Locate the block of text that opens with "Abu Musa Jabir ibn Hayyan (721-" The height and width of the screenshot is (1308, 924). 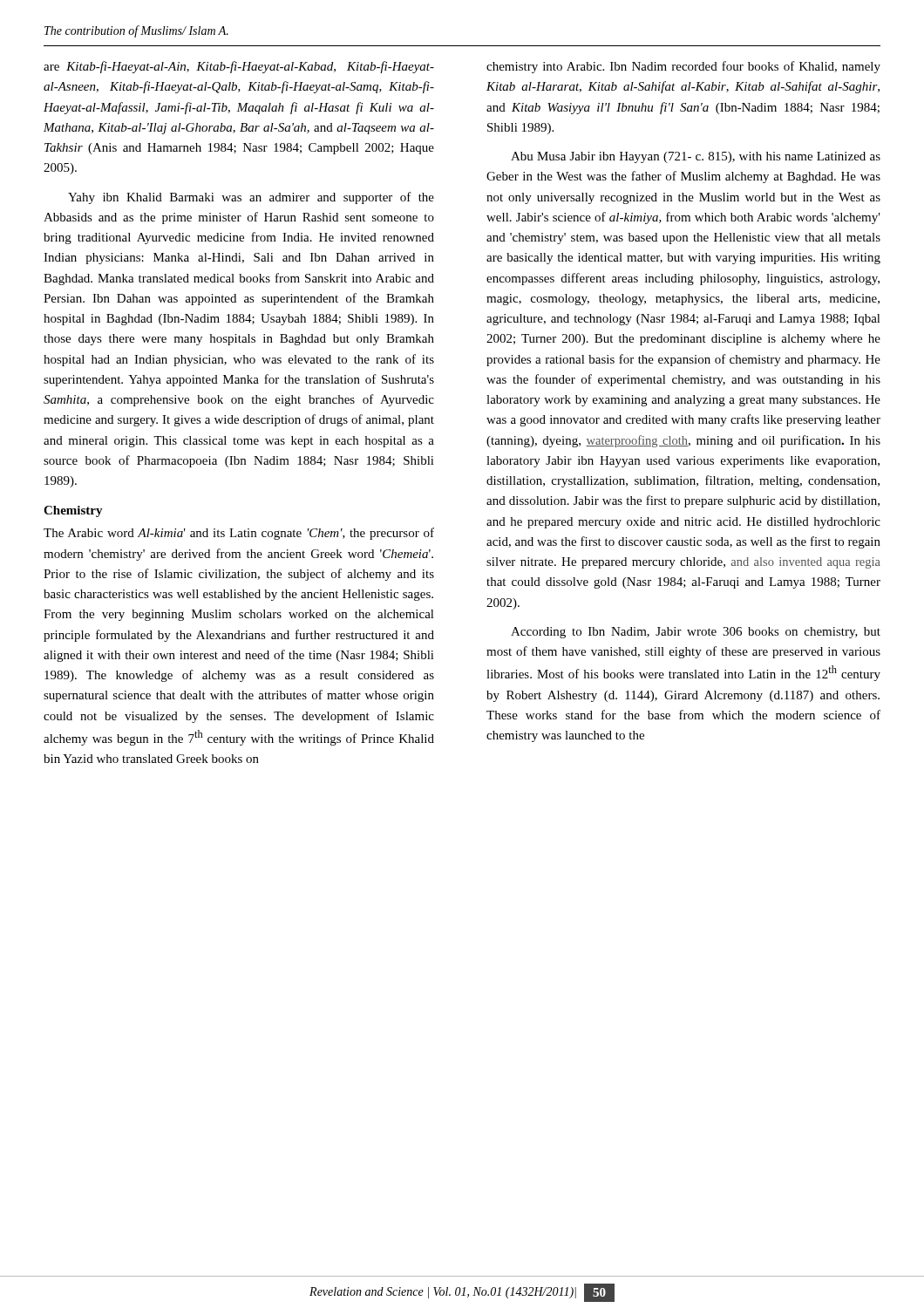coord(683,380)
